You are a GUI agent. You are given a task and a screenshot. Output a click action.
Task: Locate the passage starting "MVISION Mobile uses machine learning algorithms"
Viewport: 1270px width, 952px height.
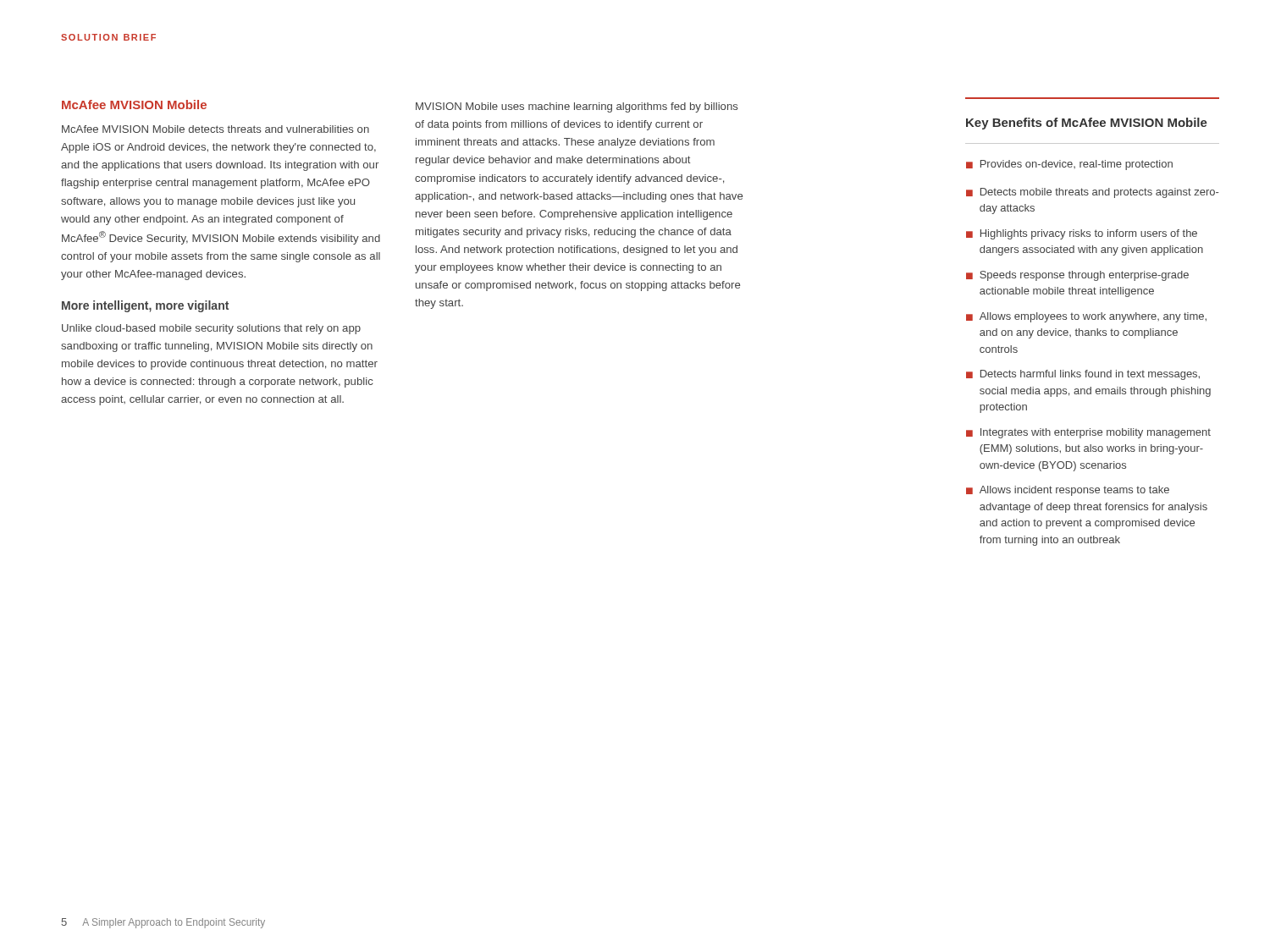[579, 205]
